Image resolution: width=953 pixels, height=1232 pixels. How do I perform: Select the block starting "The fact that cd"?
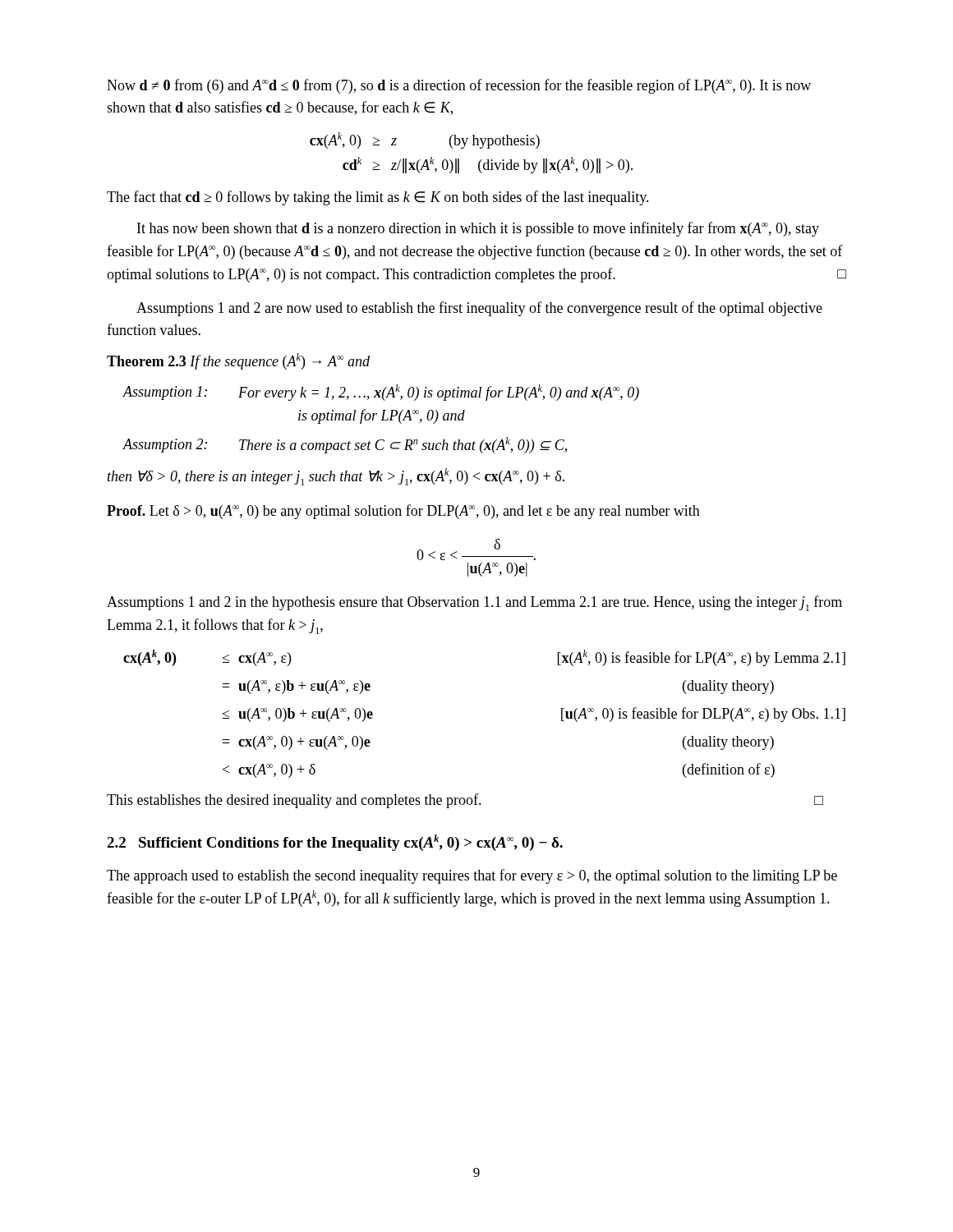pos(378,197)
